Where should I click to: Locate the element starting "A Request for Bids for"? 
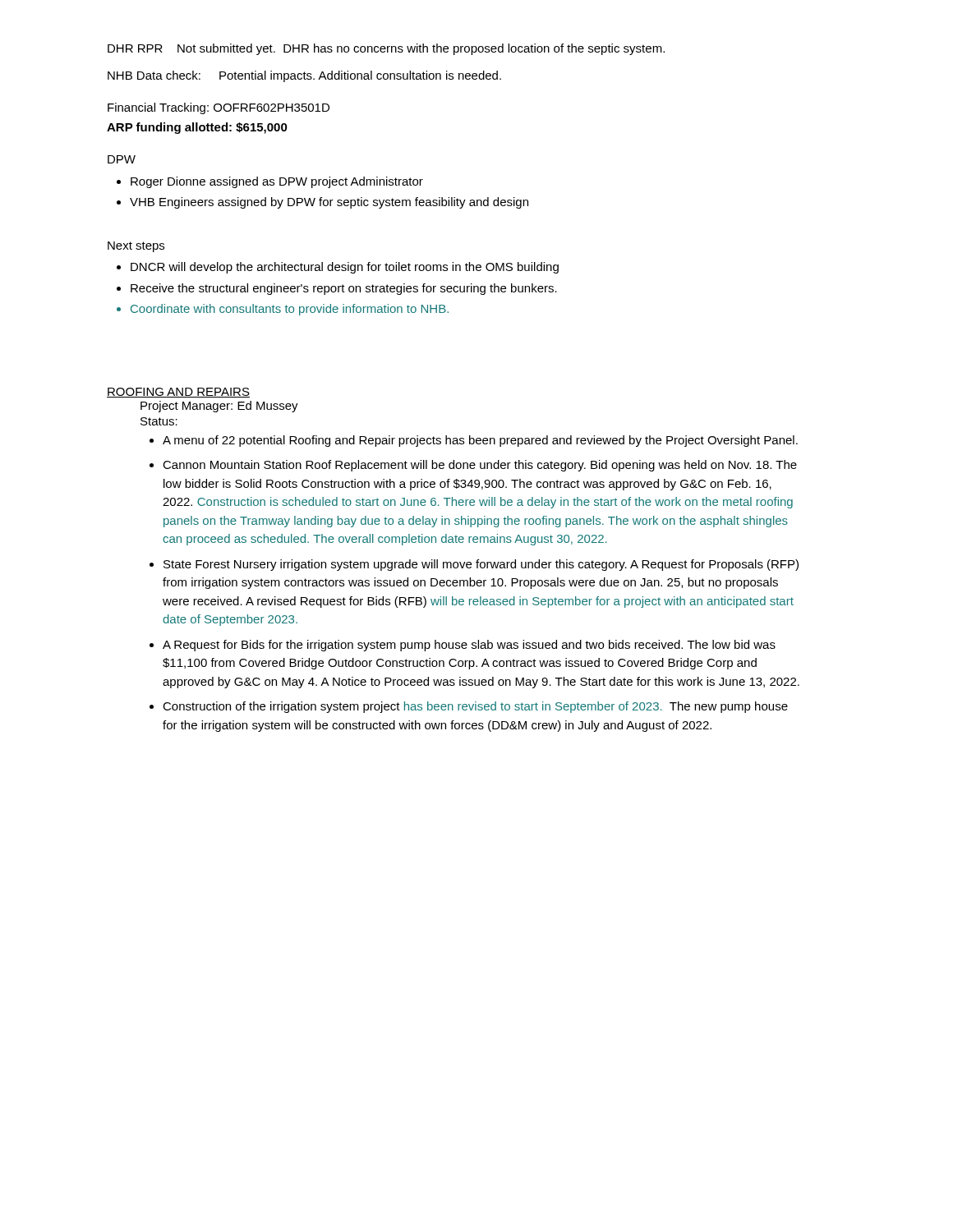[x=481, y=662]
